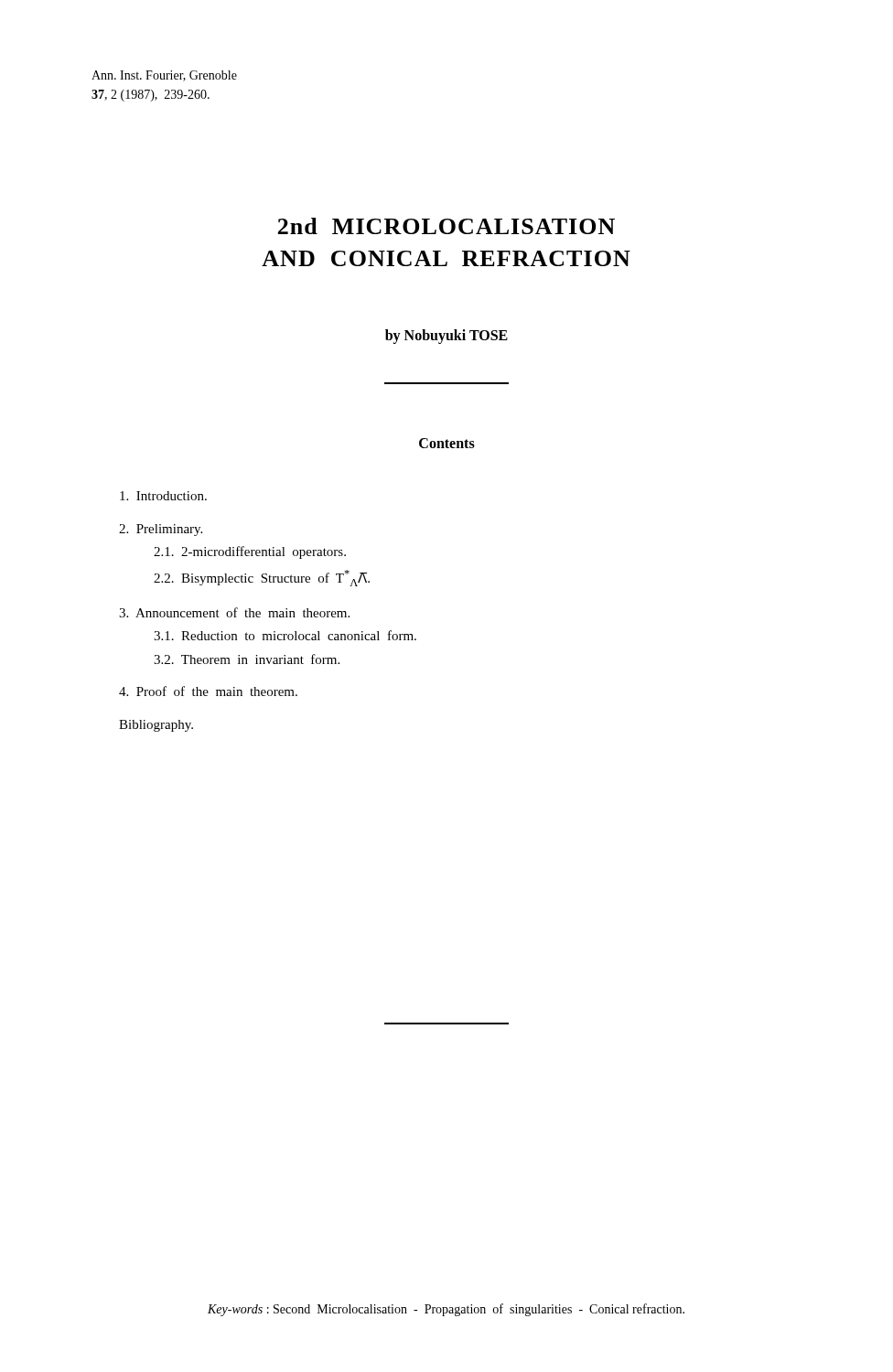Find the block on this page that starts "3. Announcement of"
Image resolution: width=893 pixels, height=1372 pixels.
point(235,613)
